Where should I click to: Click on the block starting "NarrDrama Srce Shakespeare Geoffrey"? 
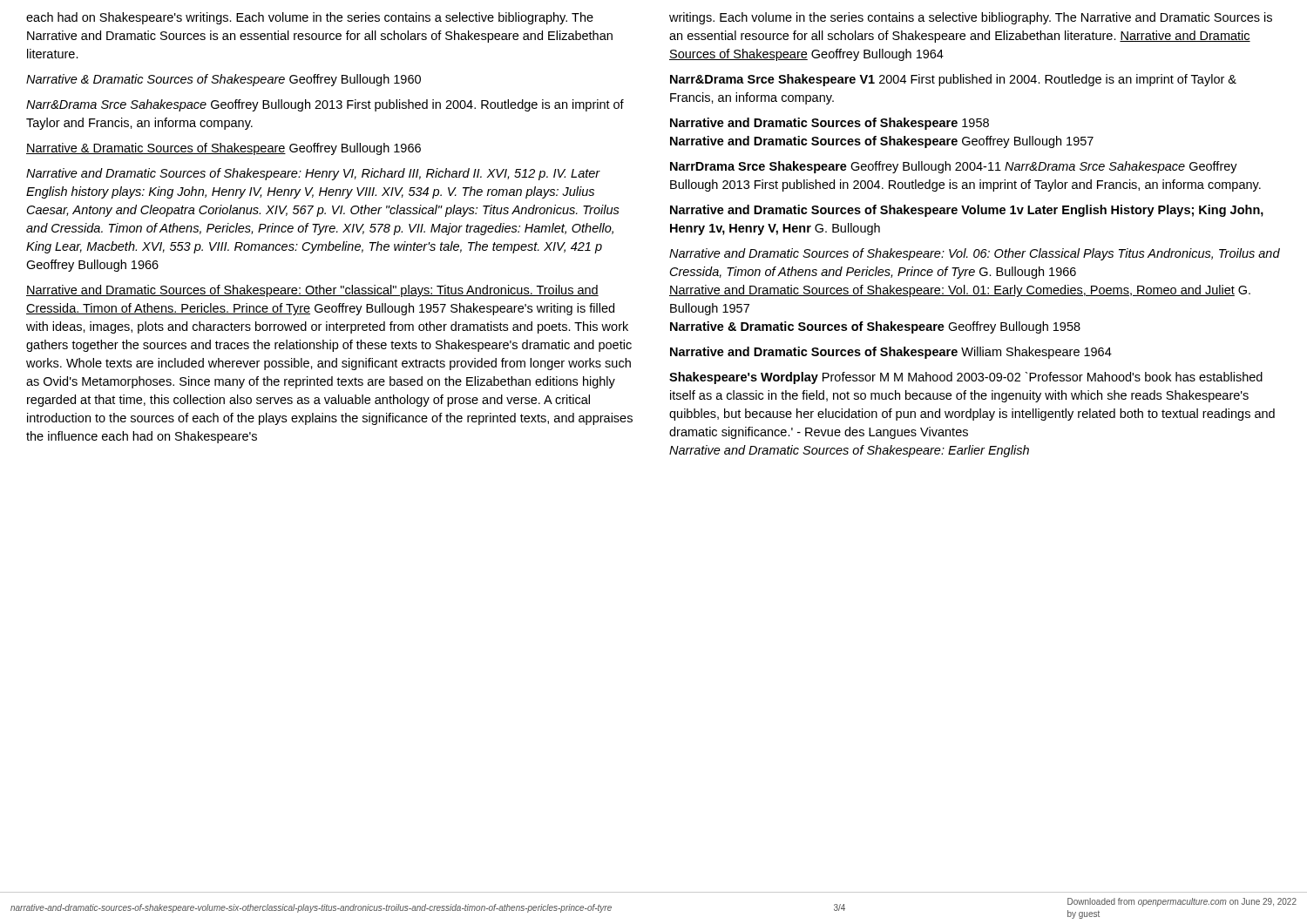tap(975, 176)
